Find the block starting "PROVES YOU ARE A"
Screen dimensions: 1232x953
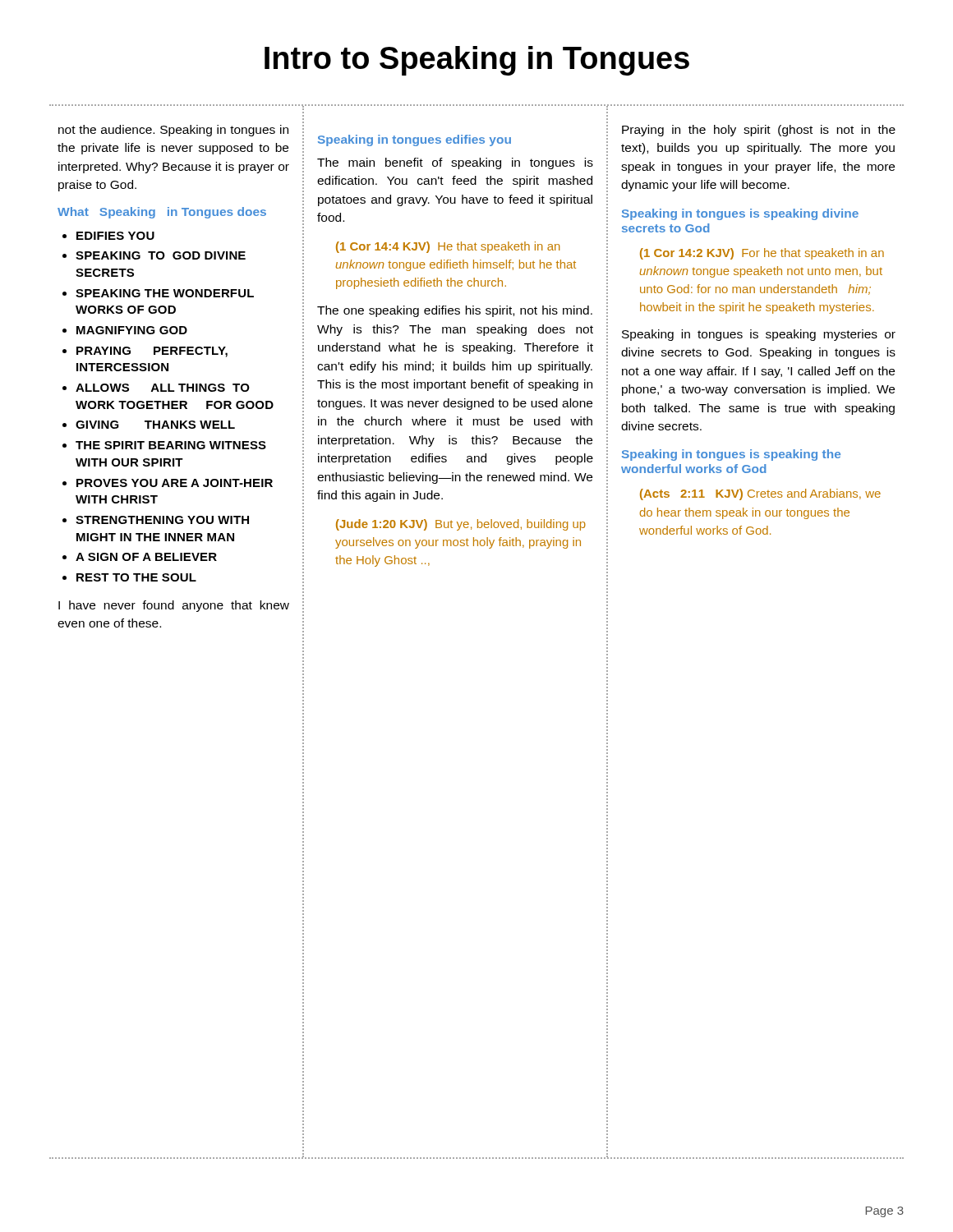coord(180,491)
